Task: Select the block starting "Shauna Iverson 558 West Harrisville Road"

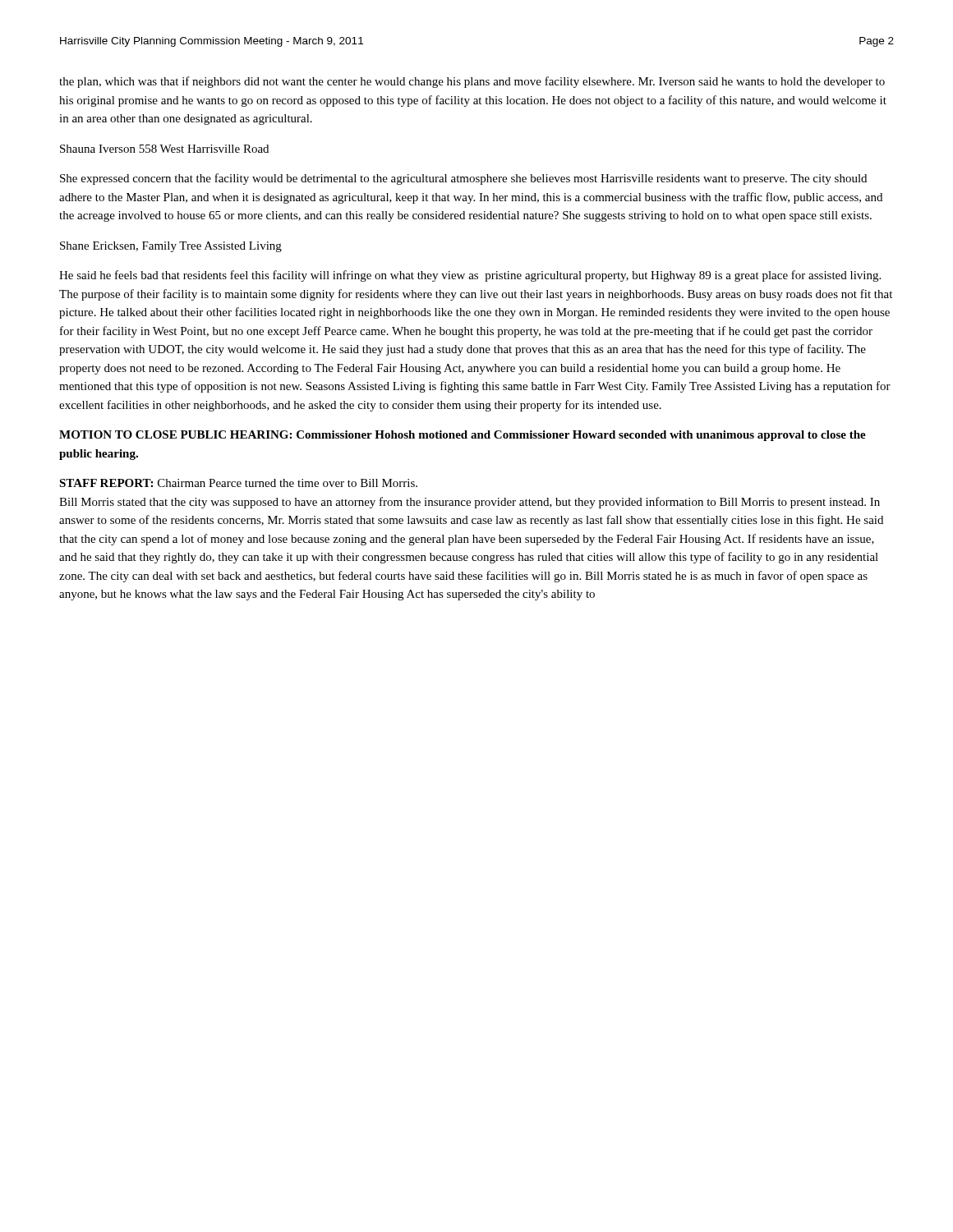Action: pyautogui.click(x=476, y=182)
